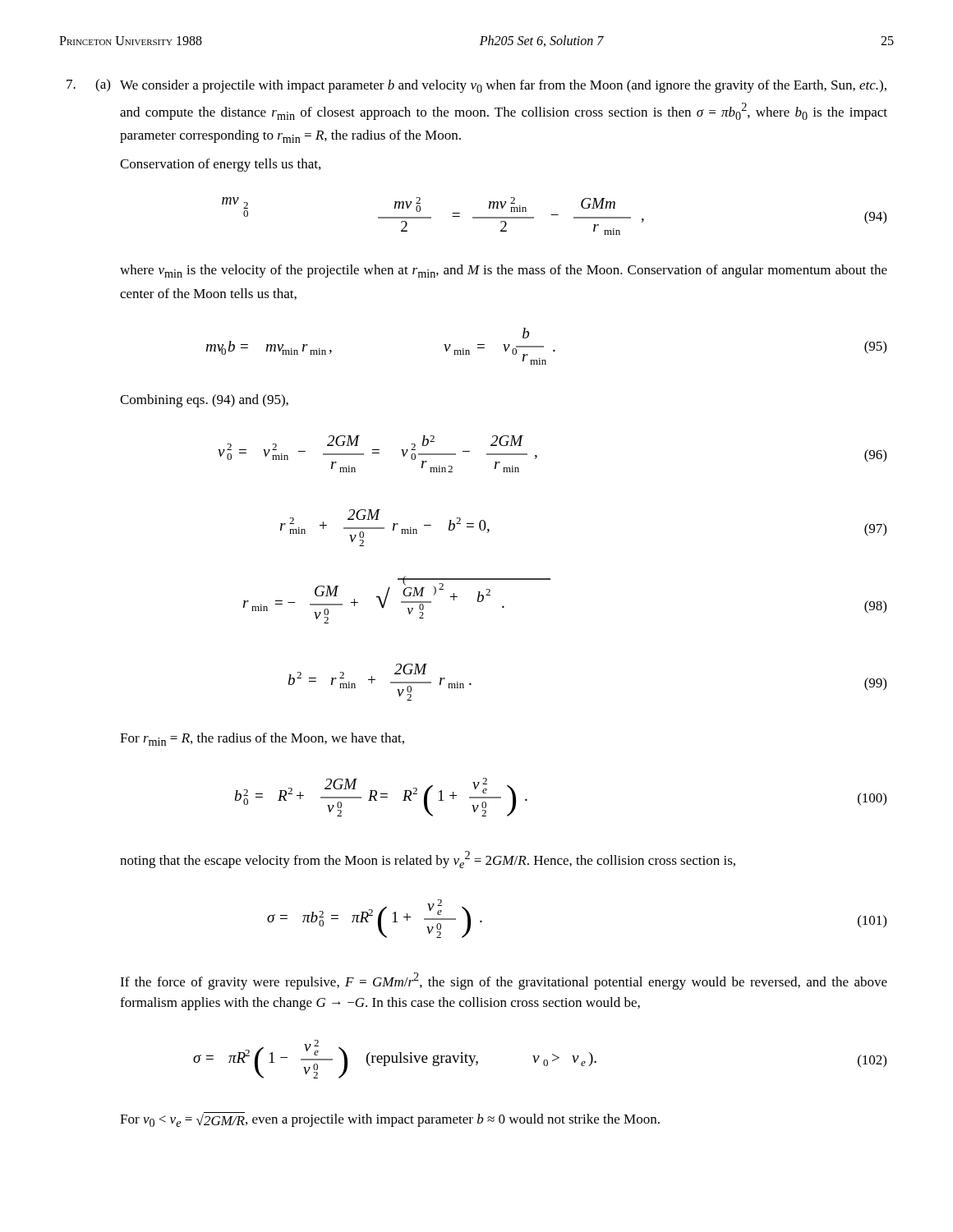Image resolution: width=953 pixels, height=1232 pixels.
Task: Select the formula containing "mv 2 0 mv 2 0"
Action: tap(489, 217)
